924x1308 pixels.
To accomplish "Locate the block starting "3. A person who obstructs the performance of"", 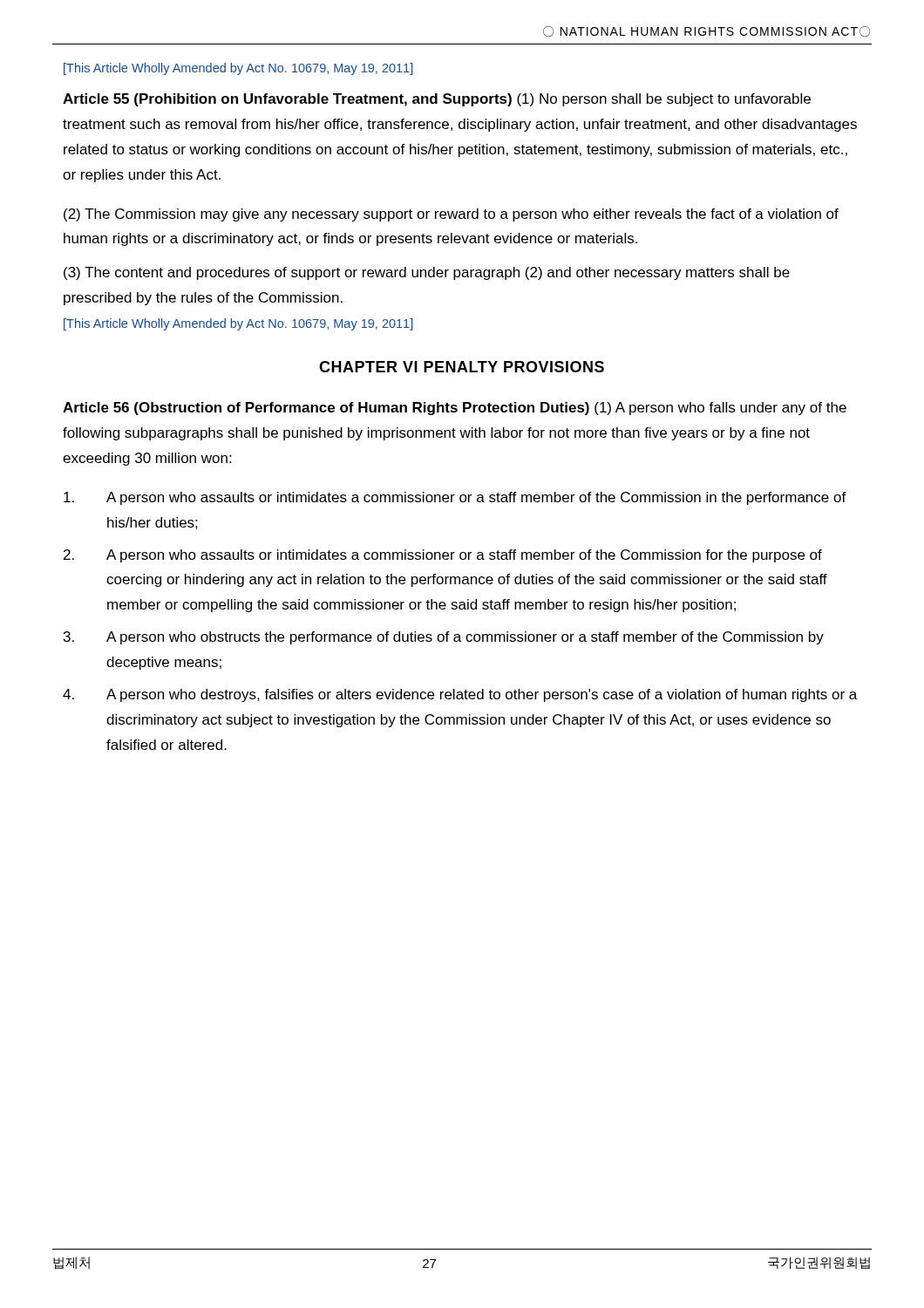I will pyautogui.click(x=462, y=651).
